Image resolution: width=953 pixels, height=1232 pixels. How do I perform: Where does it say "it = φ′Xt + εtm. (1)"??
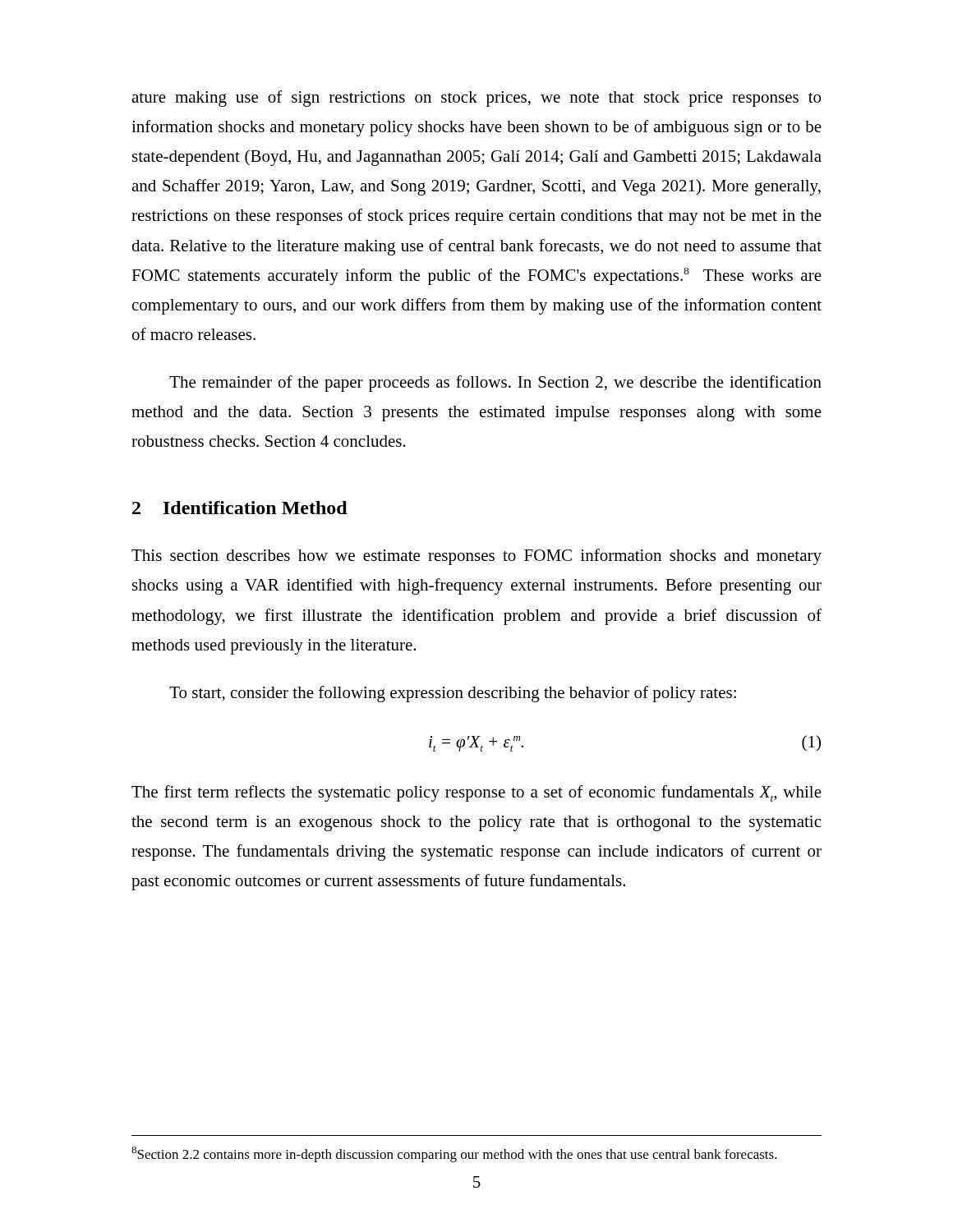pos(475,743)
